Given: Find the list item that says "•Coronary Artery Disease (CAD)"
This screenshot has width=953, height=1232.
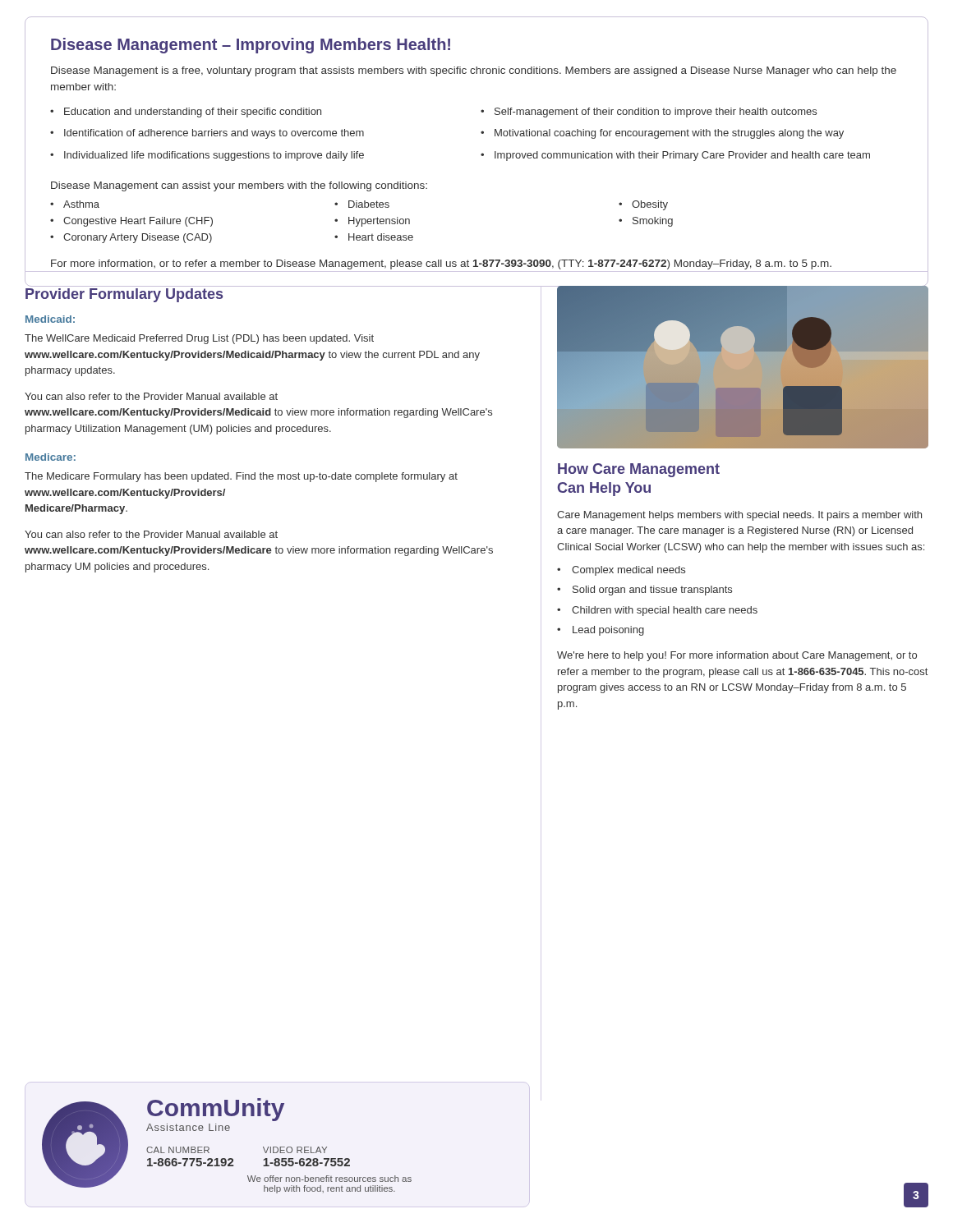Looking at the screenshot, I should [x=131, y=237].
